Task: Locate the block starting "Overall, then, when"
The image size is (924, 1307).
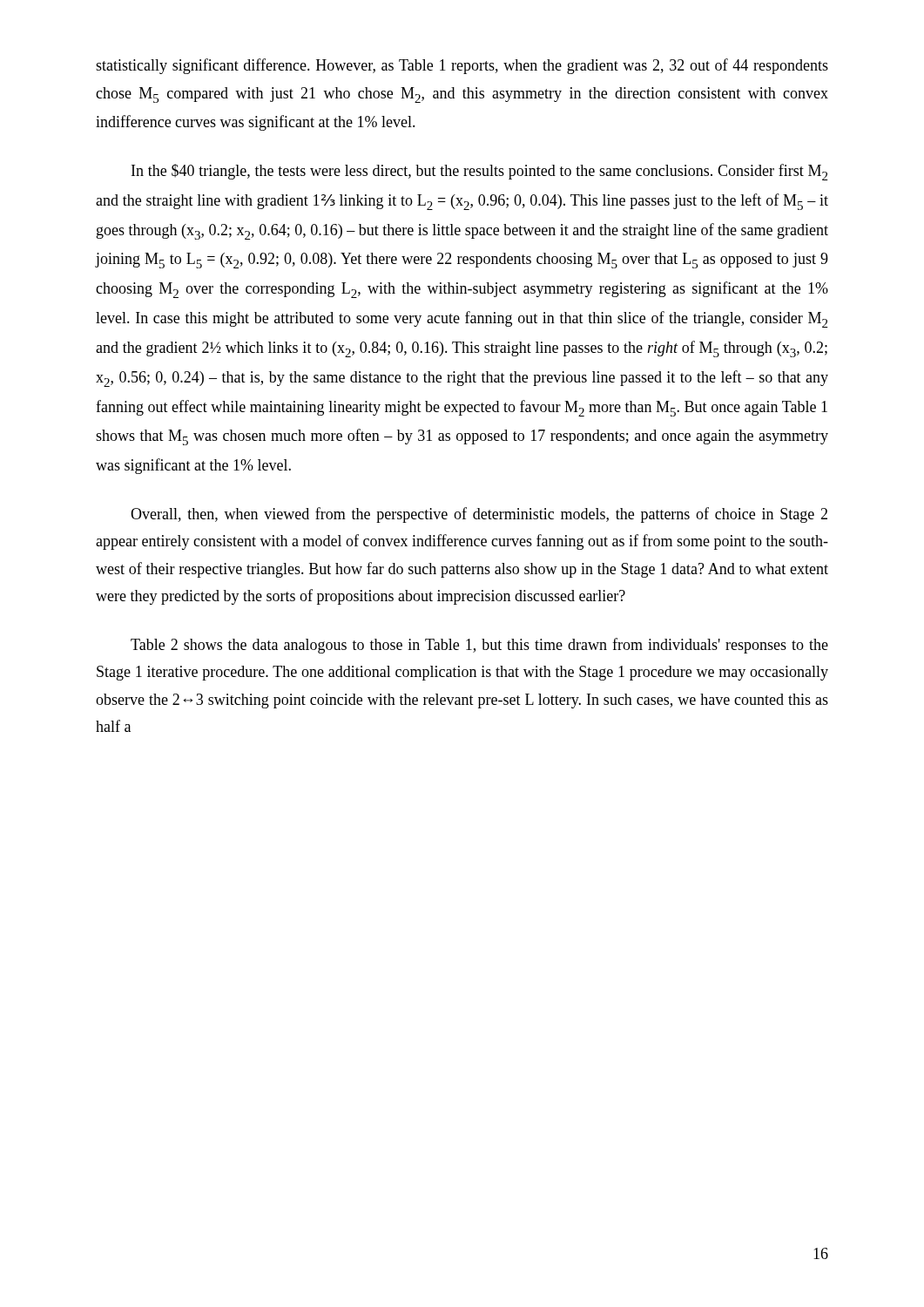Action: point(462,555)
